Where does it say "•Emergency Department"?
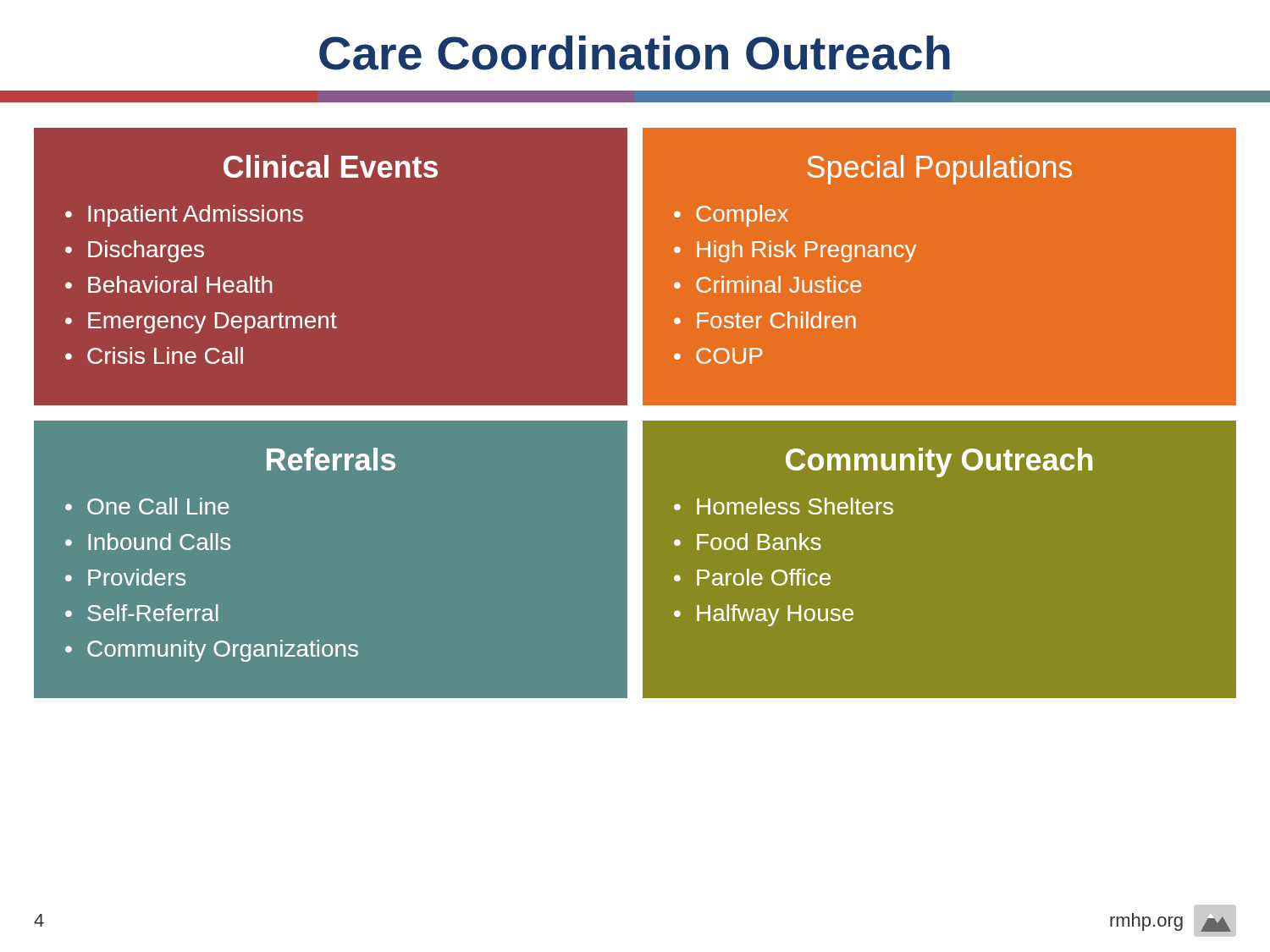 point(201,321)
